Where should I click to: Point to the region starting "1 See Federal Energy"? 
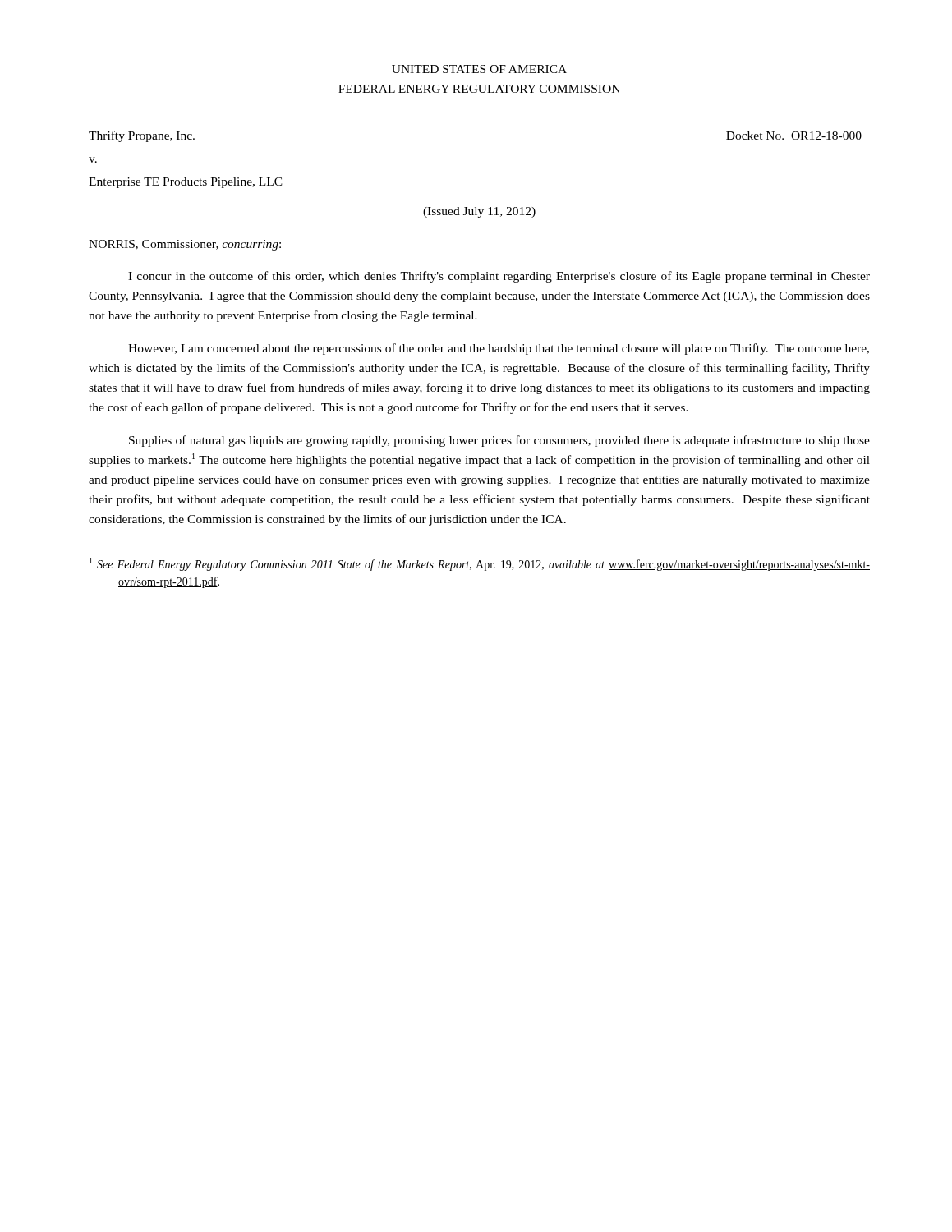(x=479, y=572)
